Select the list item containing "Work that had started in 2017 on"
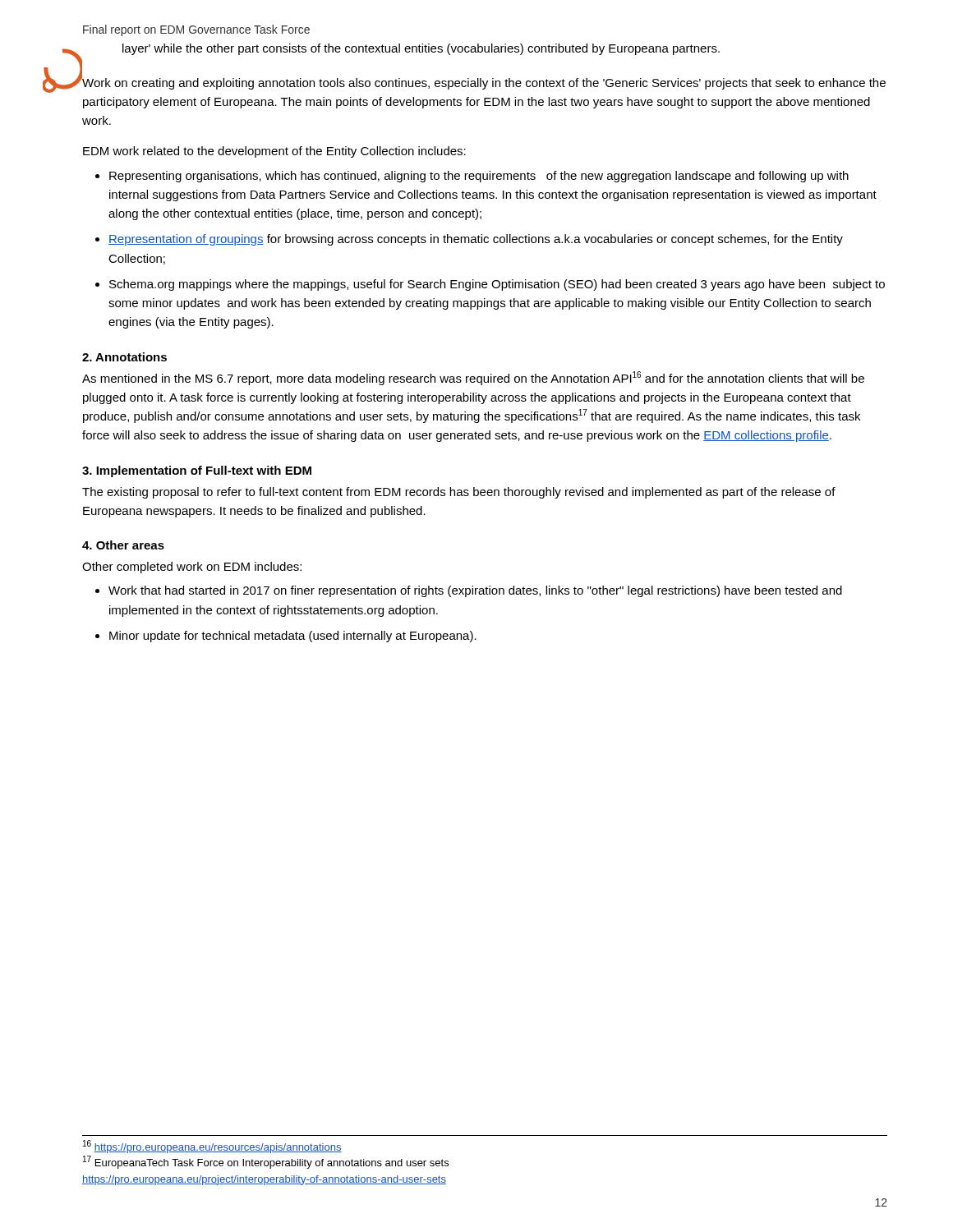 coord(475,600)
